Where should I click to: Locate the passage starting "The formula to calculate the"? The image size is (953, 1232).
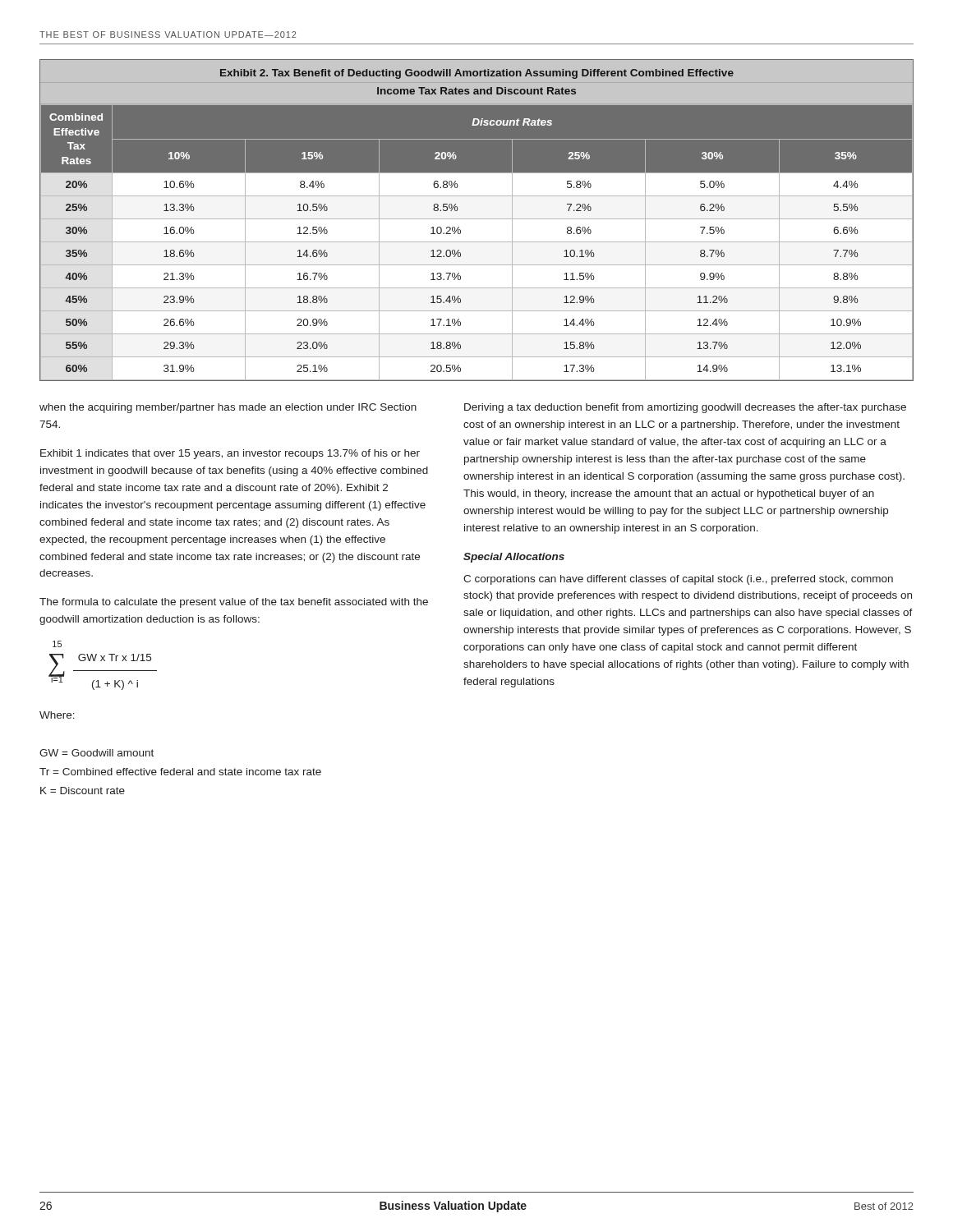pyautogui.click(x=234, y=611)
